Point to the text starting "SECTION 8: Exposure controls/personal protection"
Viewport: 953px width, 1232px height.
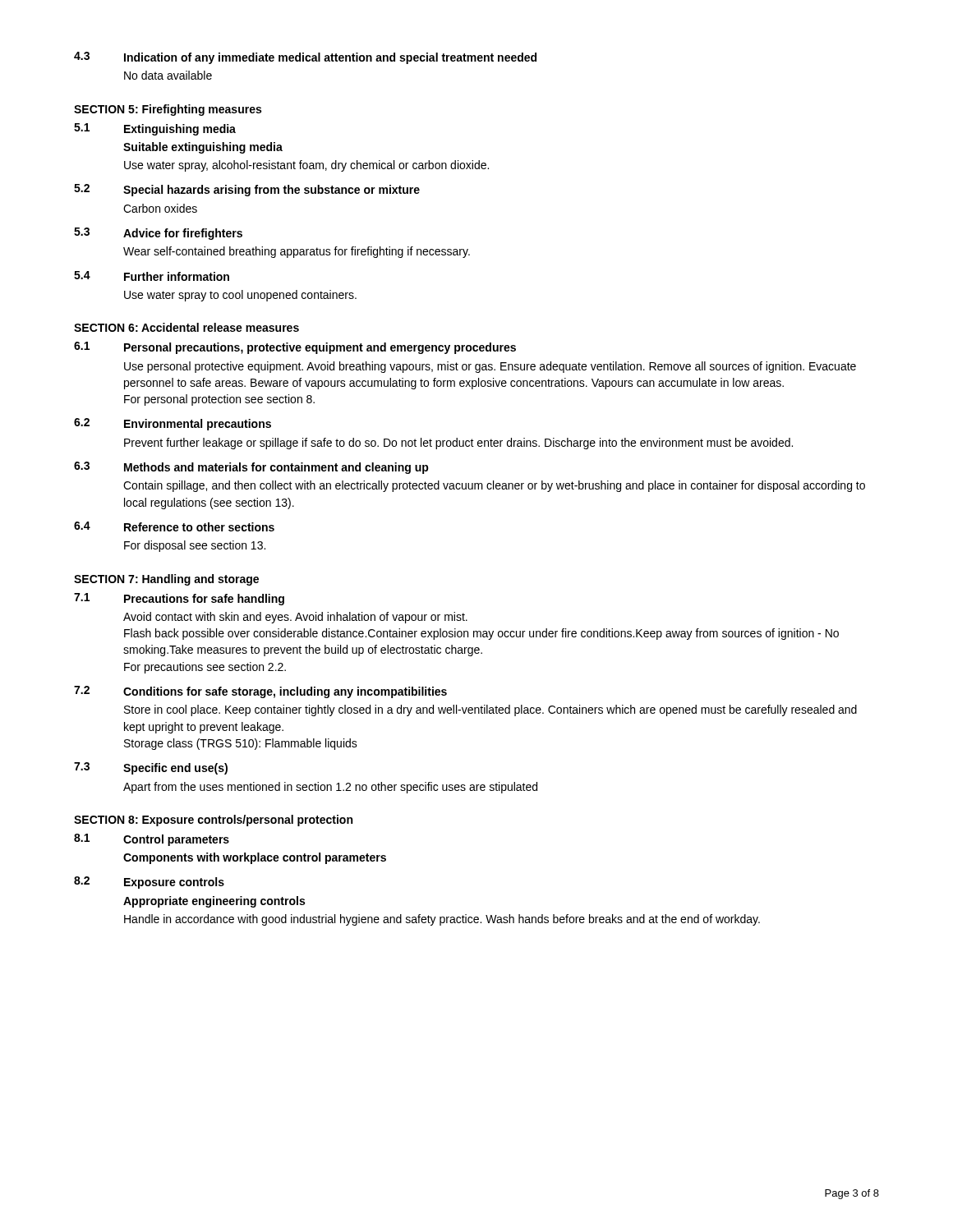214,820
